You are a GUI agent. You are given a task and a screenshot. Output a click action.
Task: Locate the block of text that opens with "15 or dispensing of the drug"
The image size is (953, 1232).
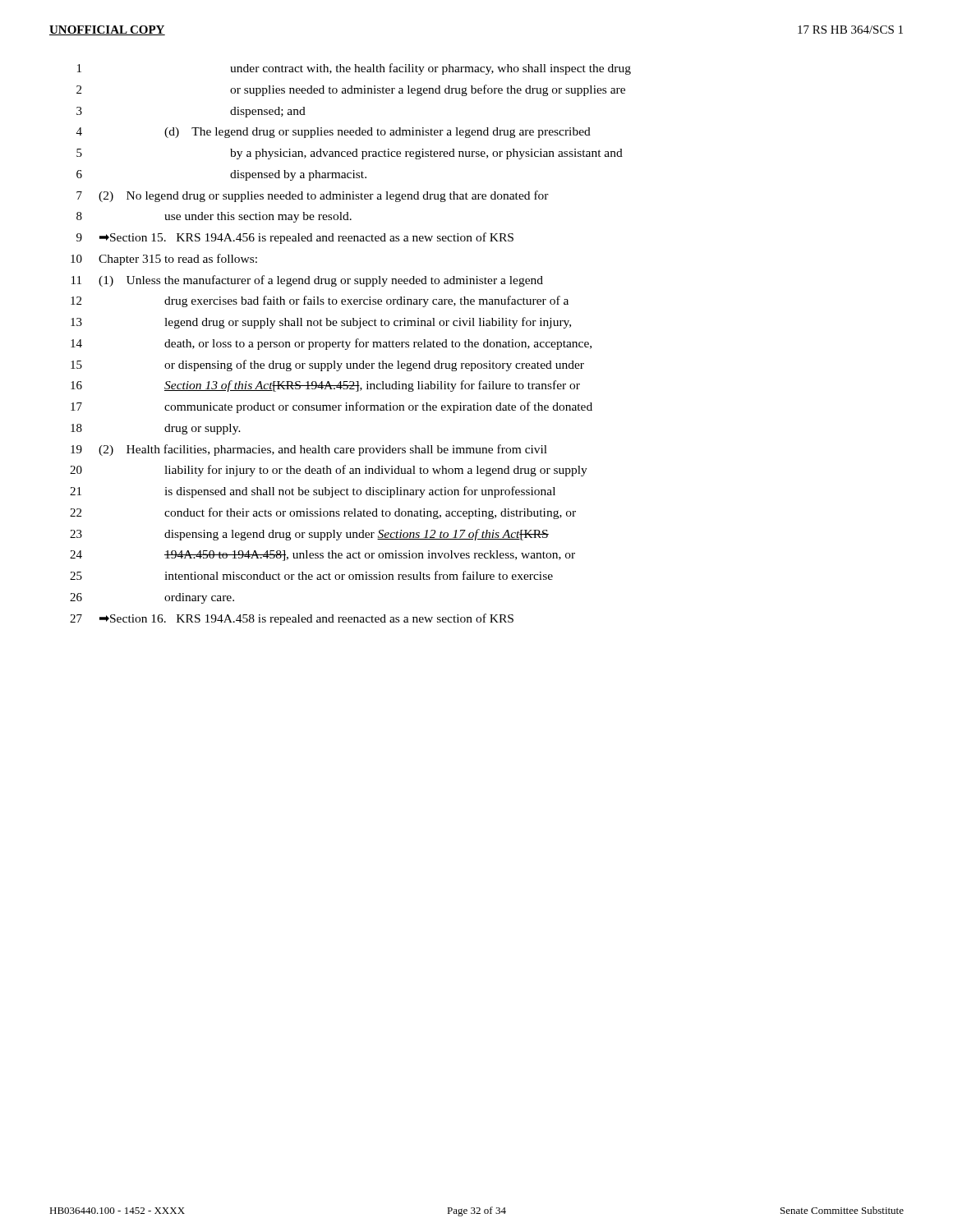[476, 364]
